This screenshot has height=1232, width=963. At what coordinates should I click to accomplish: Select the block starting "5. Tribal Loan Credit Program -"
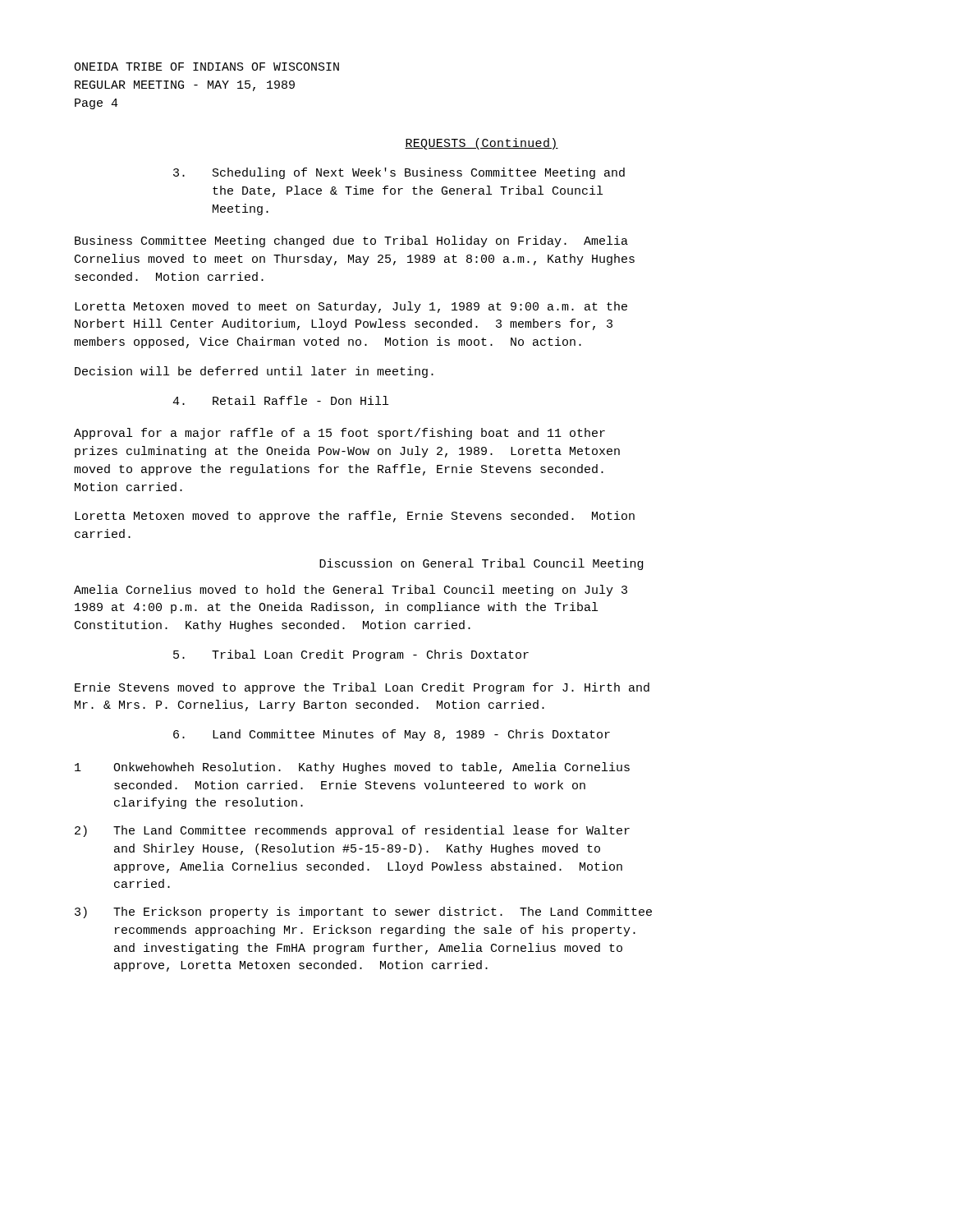tap(531, 656)
